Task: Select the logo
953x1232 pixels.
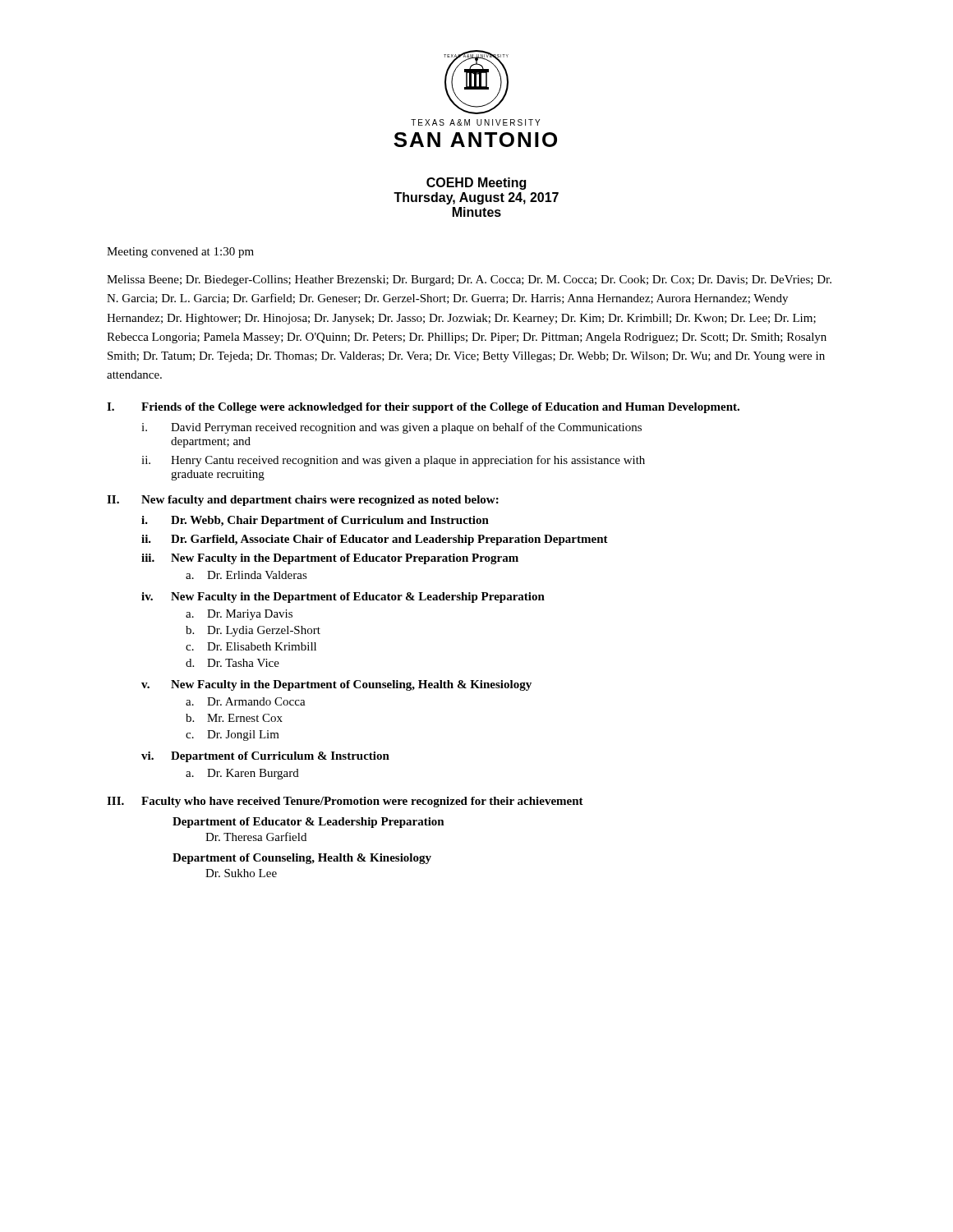Action: (476, 101)
